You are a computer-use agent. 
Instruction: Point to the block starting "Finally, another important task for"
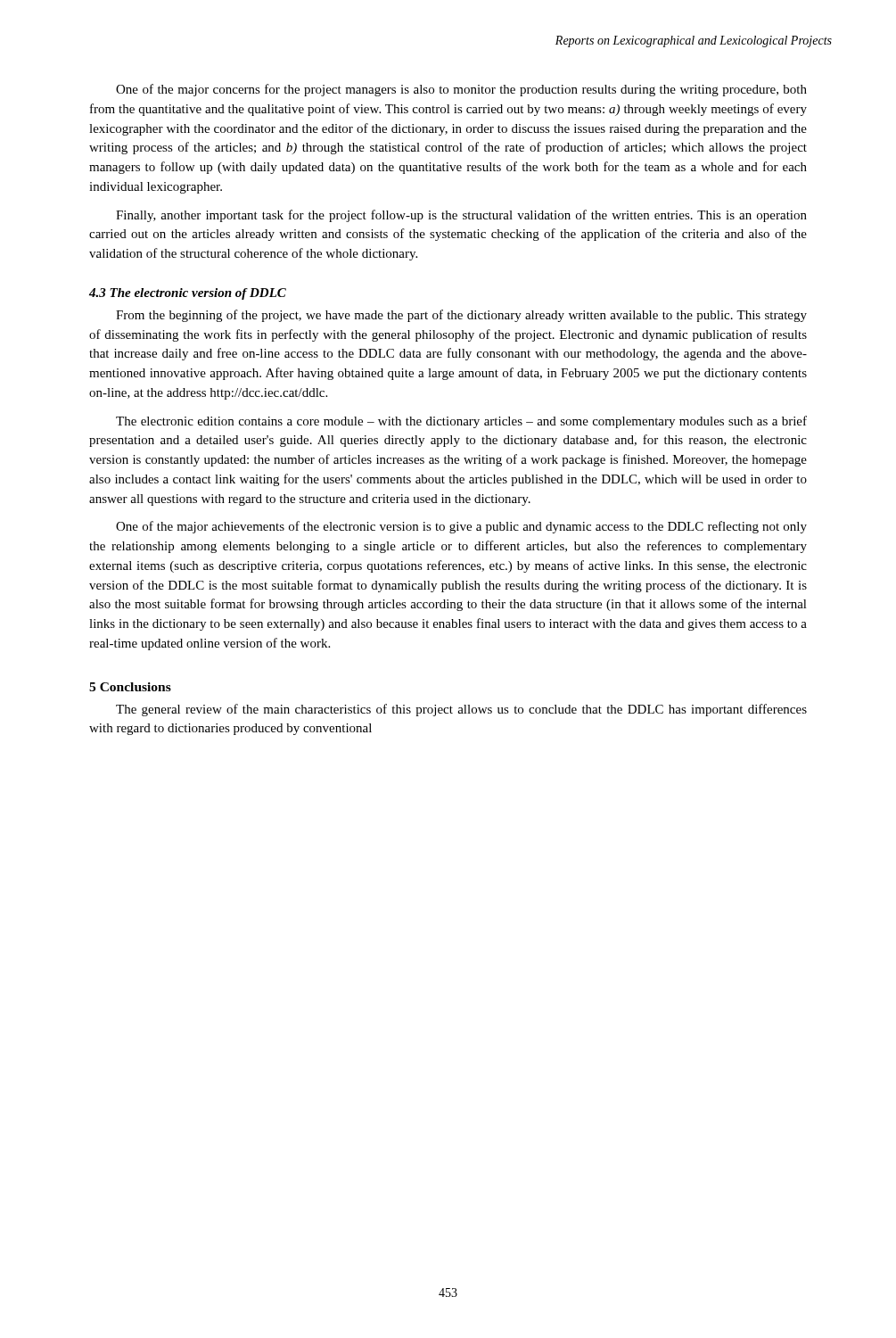pyautogui.click(x=448, y=235)
